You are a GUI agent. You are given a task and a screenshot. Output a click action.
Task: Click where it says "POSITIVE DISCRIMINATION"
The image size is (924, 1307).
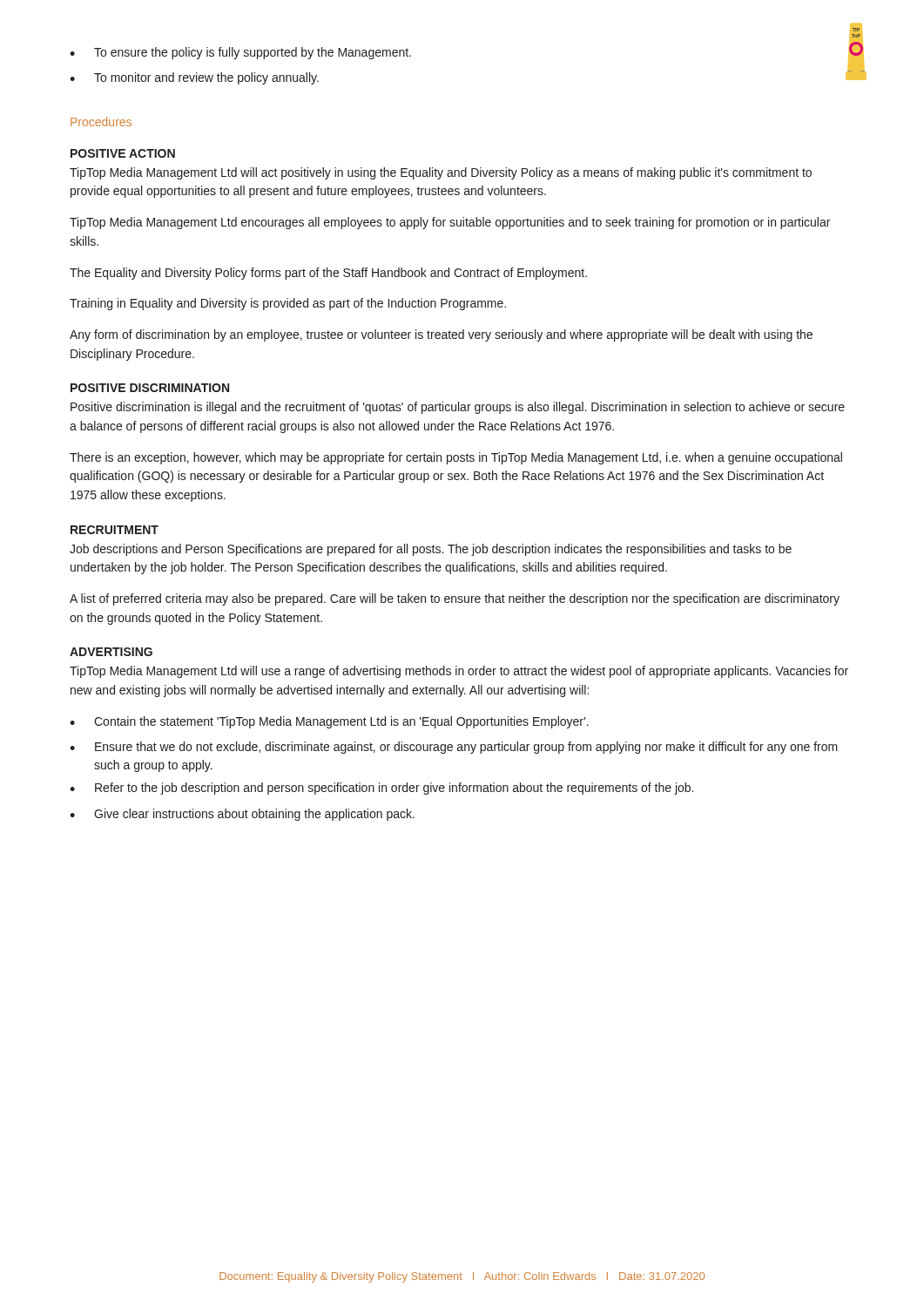pos(150,388)
